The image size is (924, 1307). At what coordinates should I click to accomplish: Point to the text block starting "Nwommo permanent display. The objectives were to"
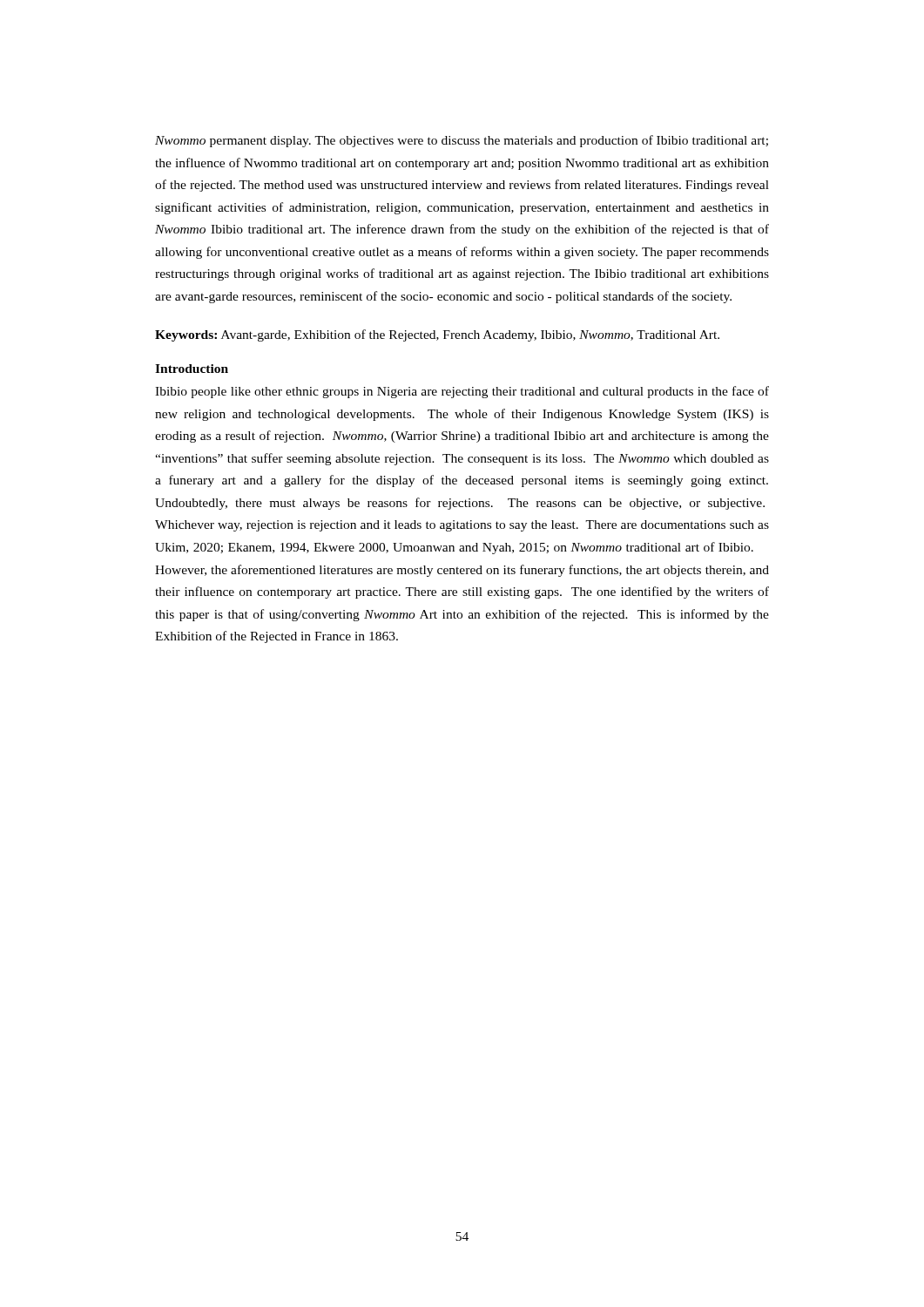coord(462,218)
